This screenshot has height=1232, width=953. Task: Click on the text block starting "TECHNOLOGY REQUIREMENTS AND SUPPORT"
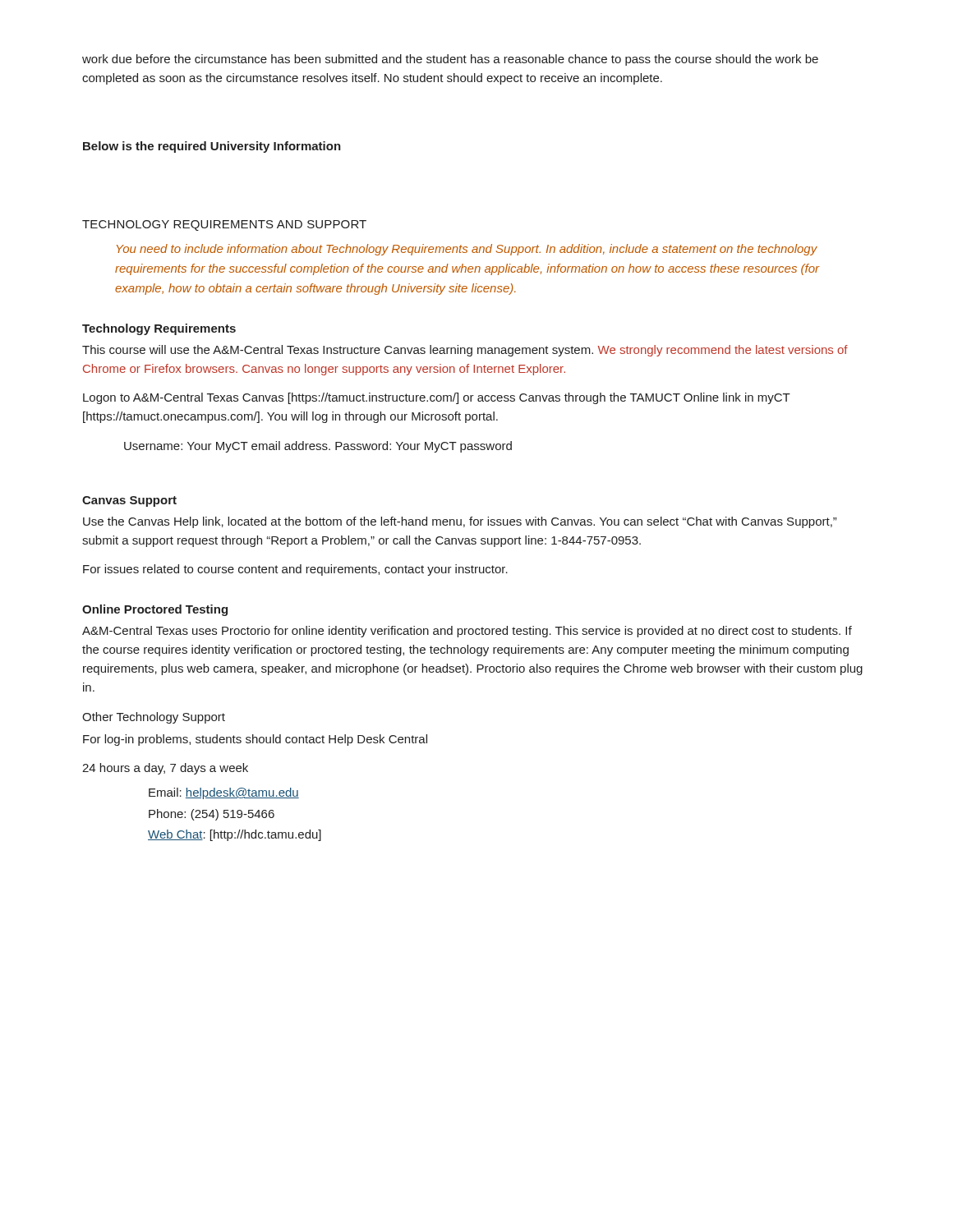224,223
